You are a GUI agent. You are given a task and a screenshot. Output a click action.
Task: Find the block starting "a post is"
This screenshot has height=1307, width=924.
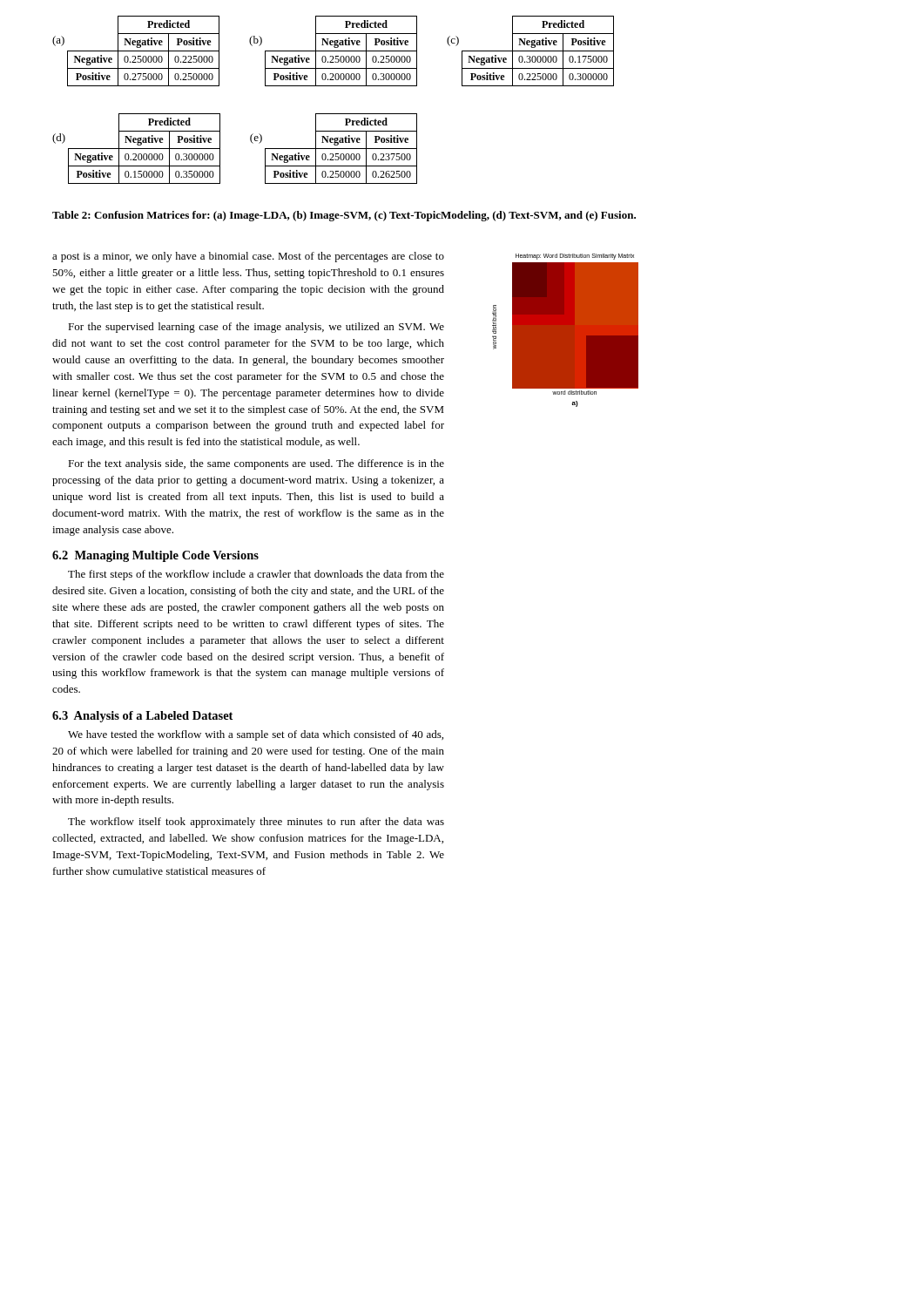tap(248, 393)
